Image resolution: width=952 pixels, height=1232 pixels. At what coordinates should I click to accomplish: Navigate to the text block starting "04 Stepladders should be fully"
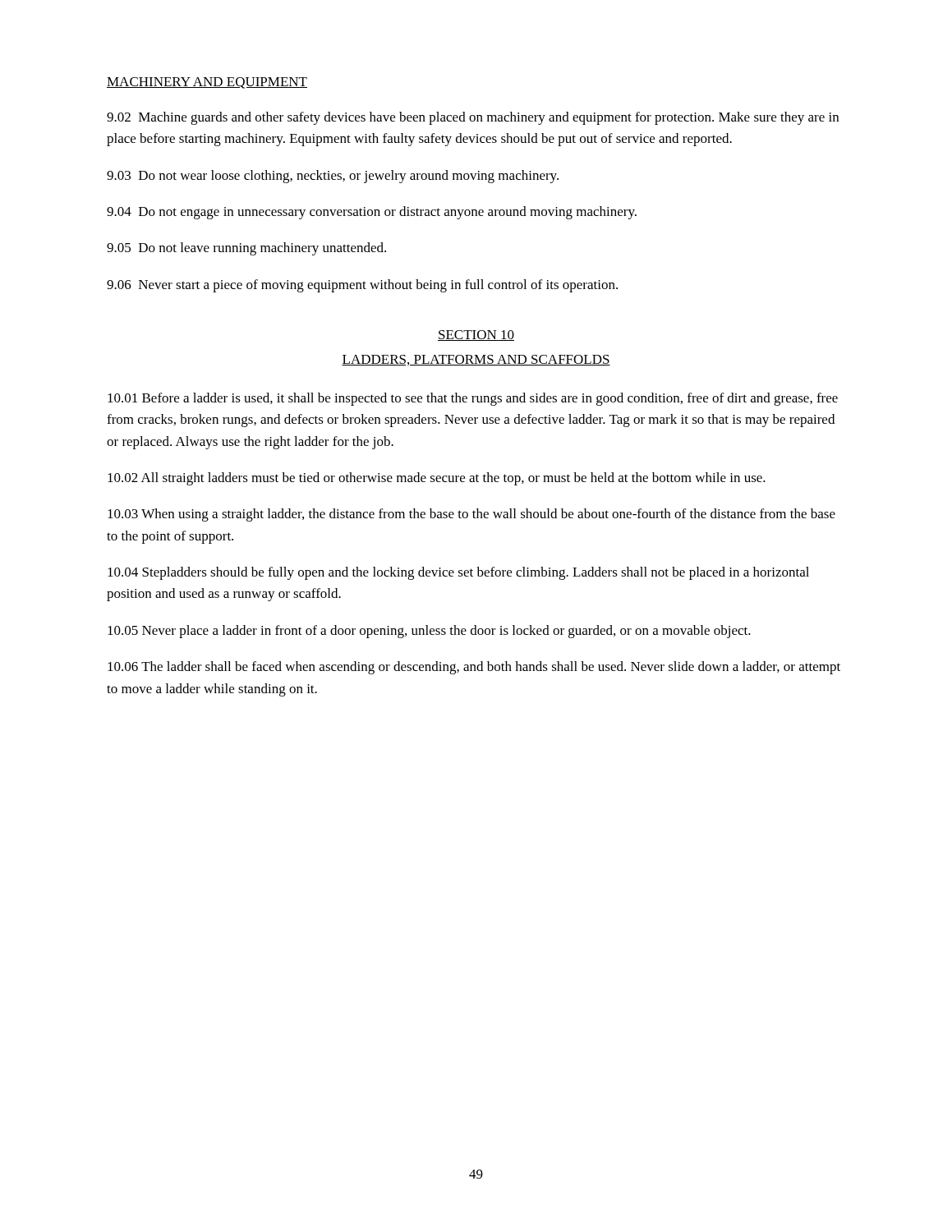(x=458, y=583)
